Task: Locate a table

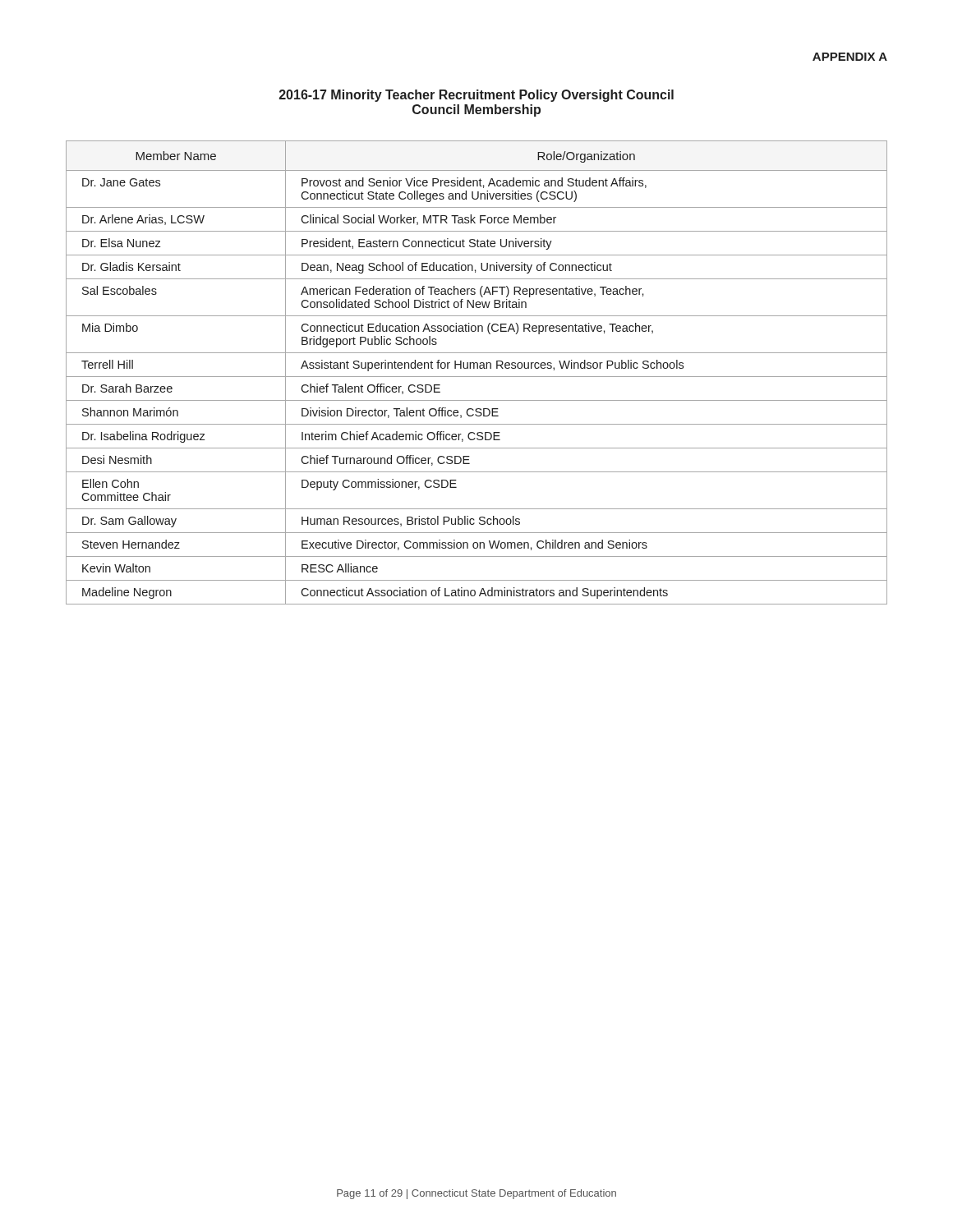Action: pyautogui.click(x=476, y=372)
